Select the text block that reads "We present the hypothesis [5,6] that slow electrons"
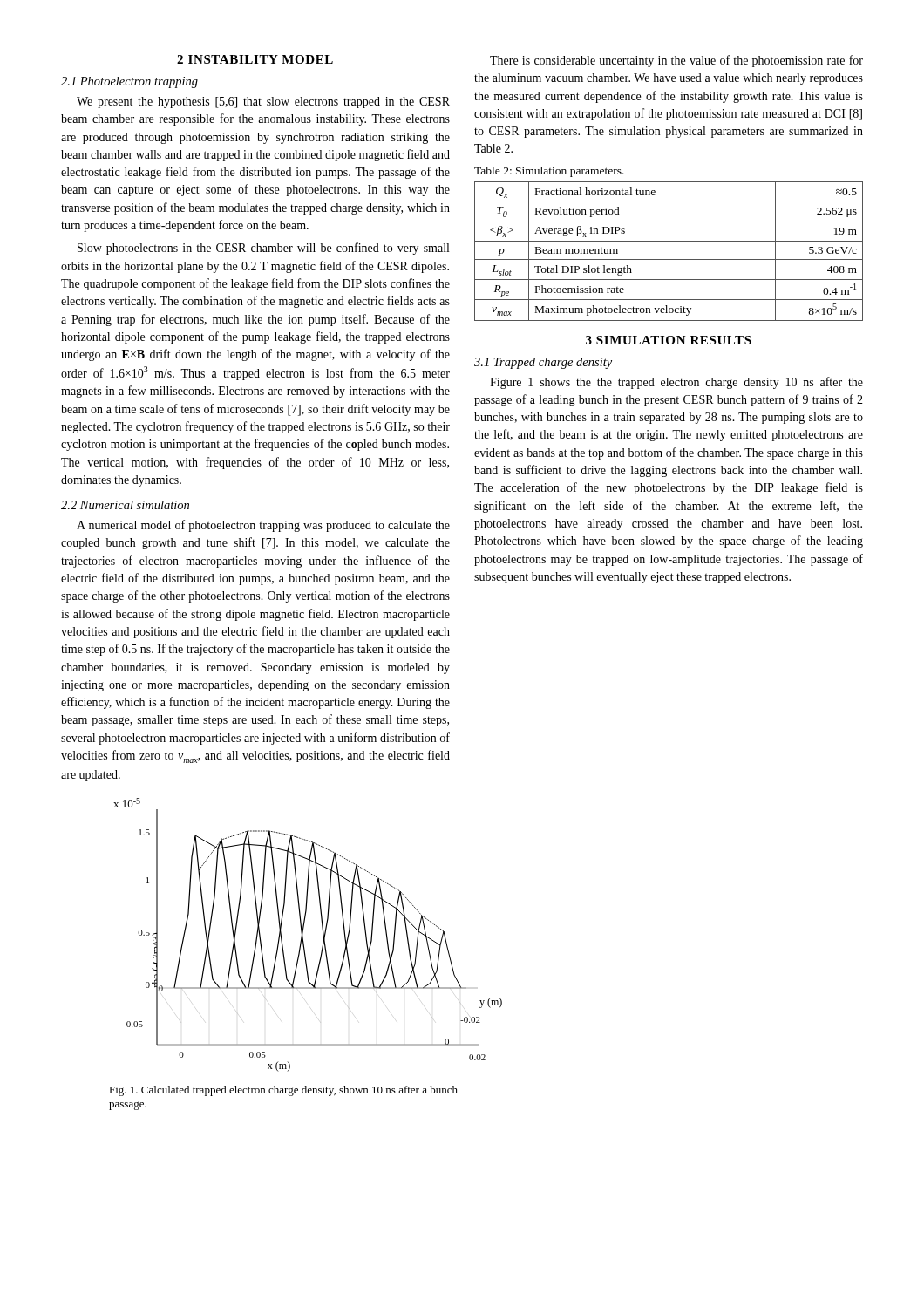Screen dimensions: 1308x924 [x=255, y=164]
